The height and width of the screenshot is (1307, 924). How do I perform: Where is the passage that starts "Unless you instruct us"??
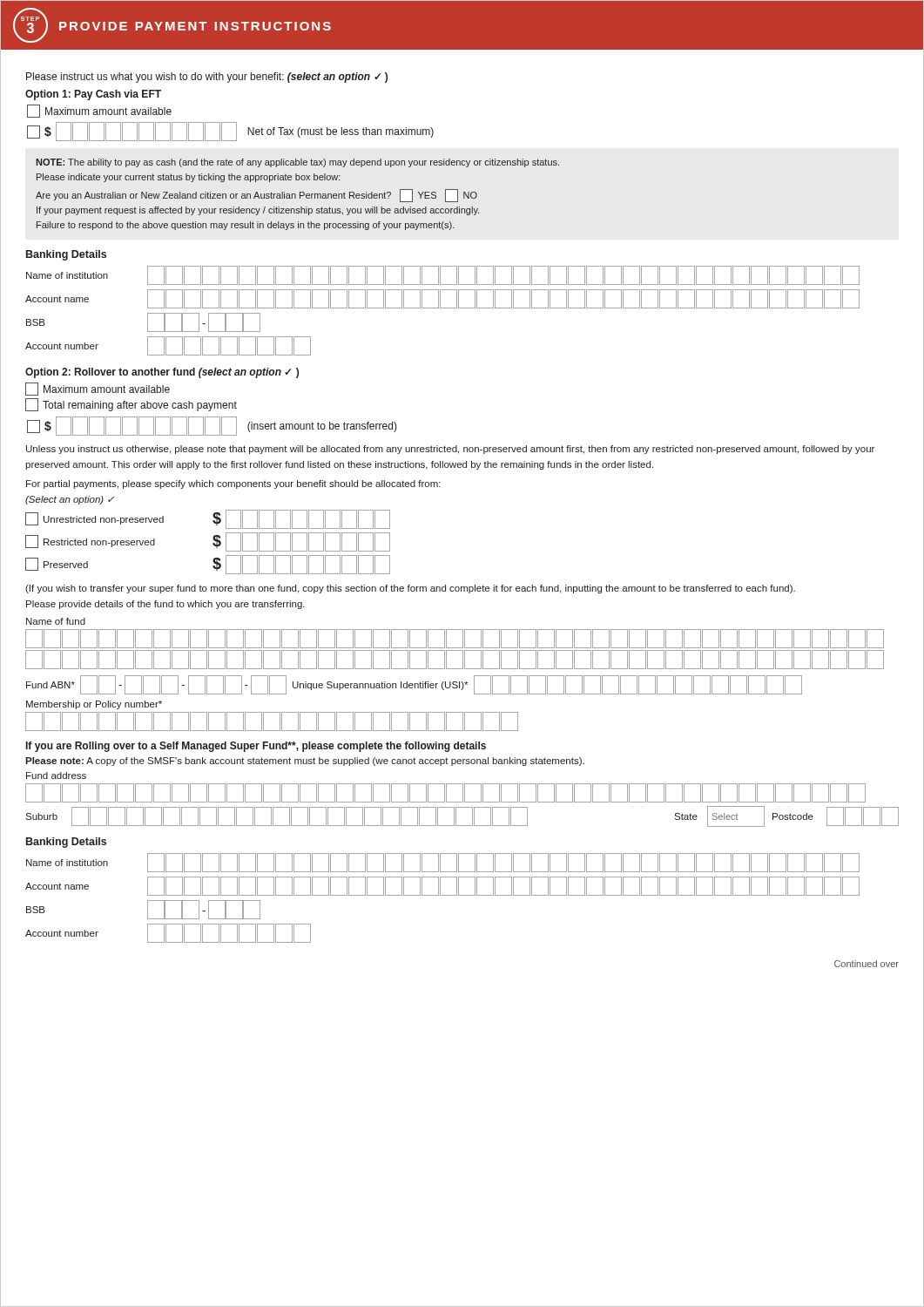coord(450,457)
